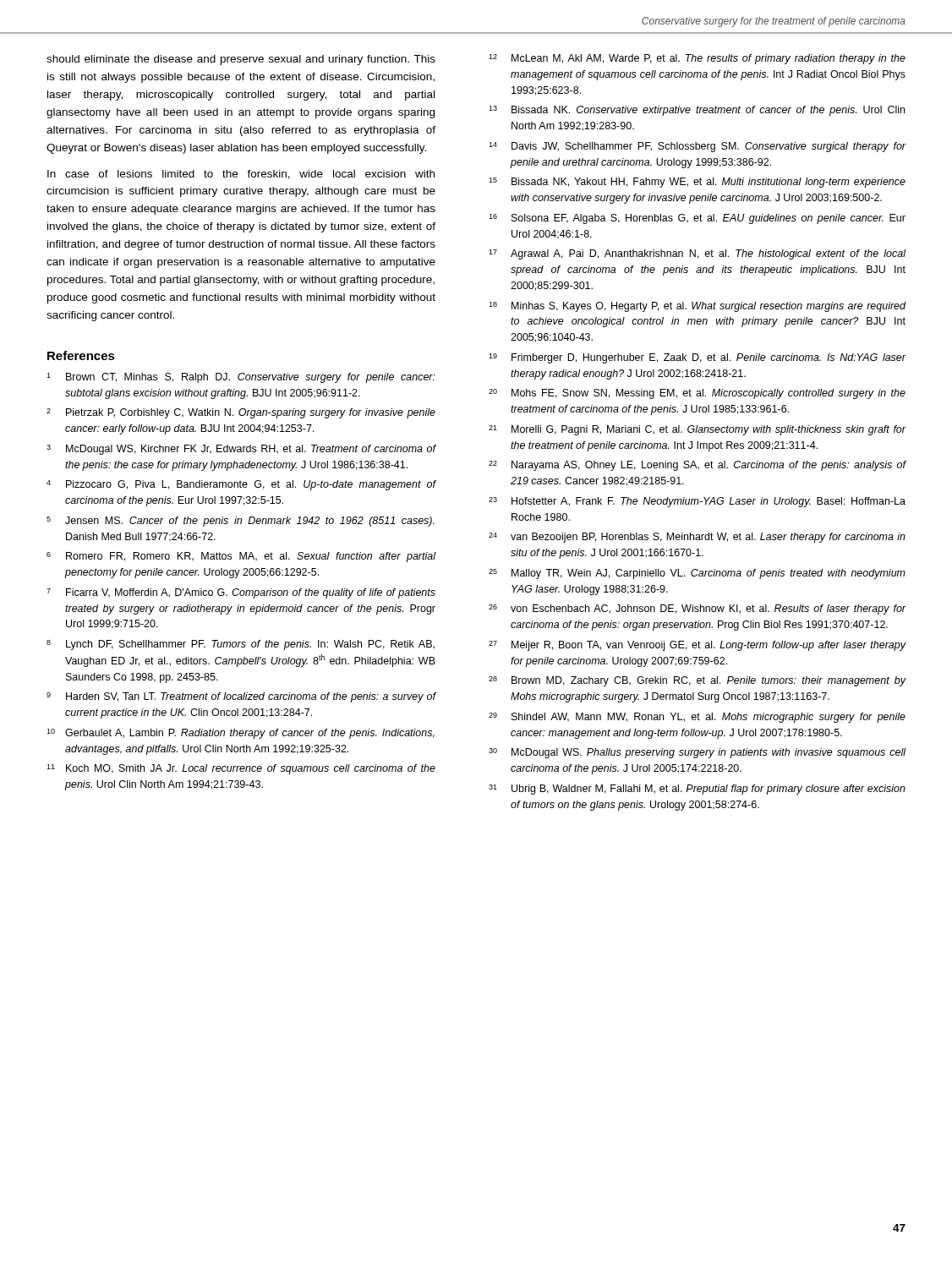Locate the block starting "28 Brown MD, Zachary CB, Grekin RC, et"
This screenshot has width=952, height=1268.
coord(697,689)
